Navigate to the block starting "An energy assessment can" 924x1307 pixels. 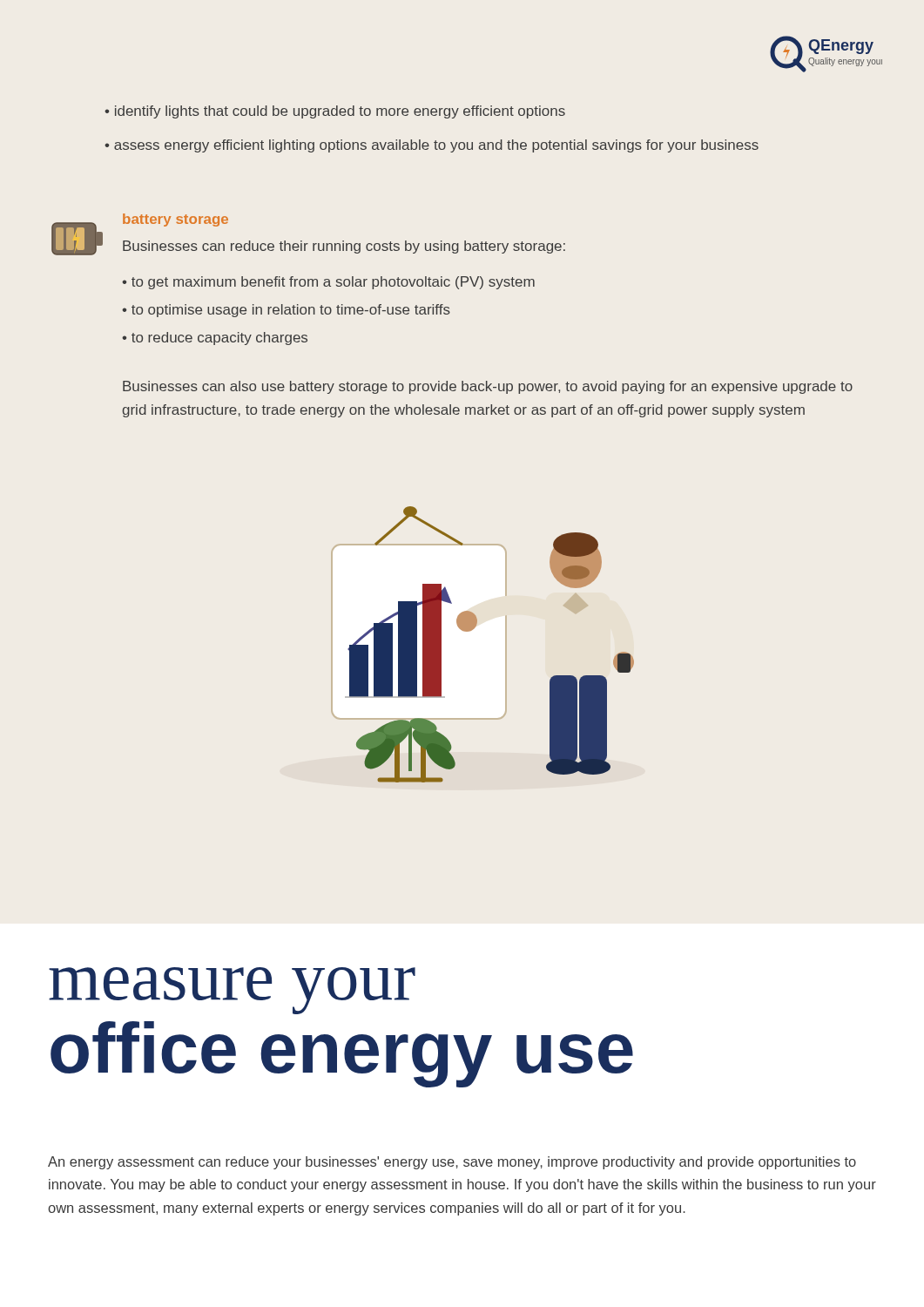click(462, 1185)
